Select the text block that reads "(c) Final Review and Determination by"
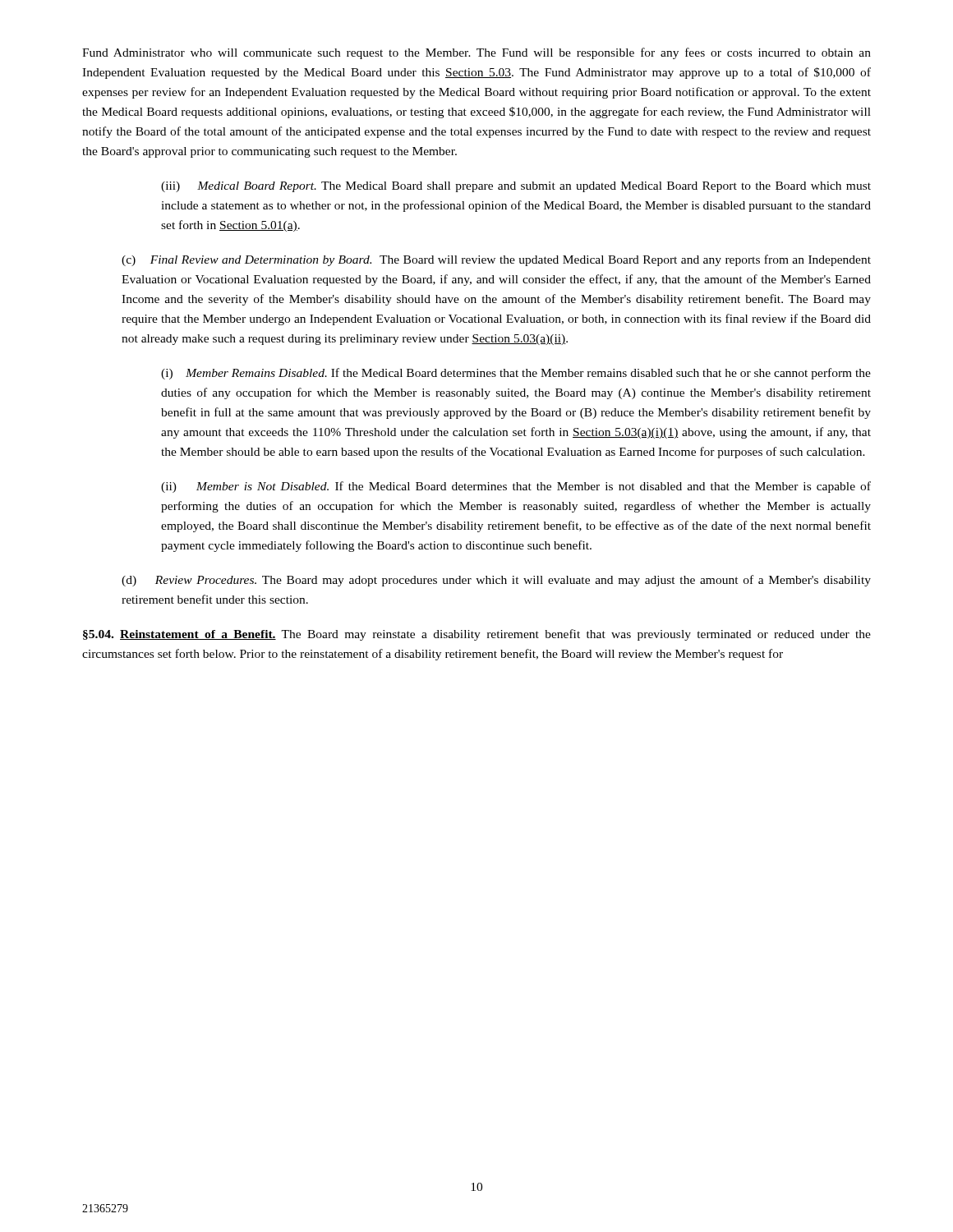Image resolution: width=953 pixels, height=1232 pixels. (x=496, y=299)
